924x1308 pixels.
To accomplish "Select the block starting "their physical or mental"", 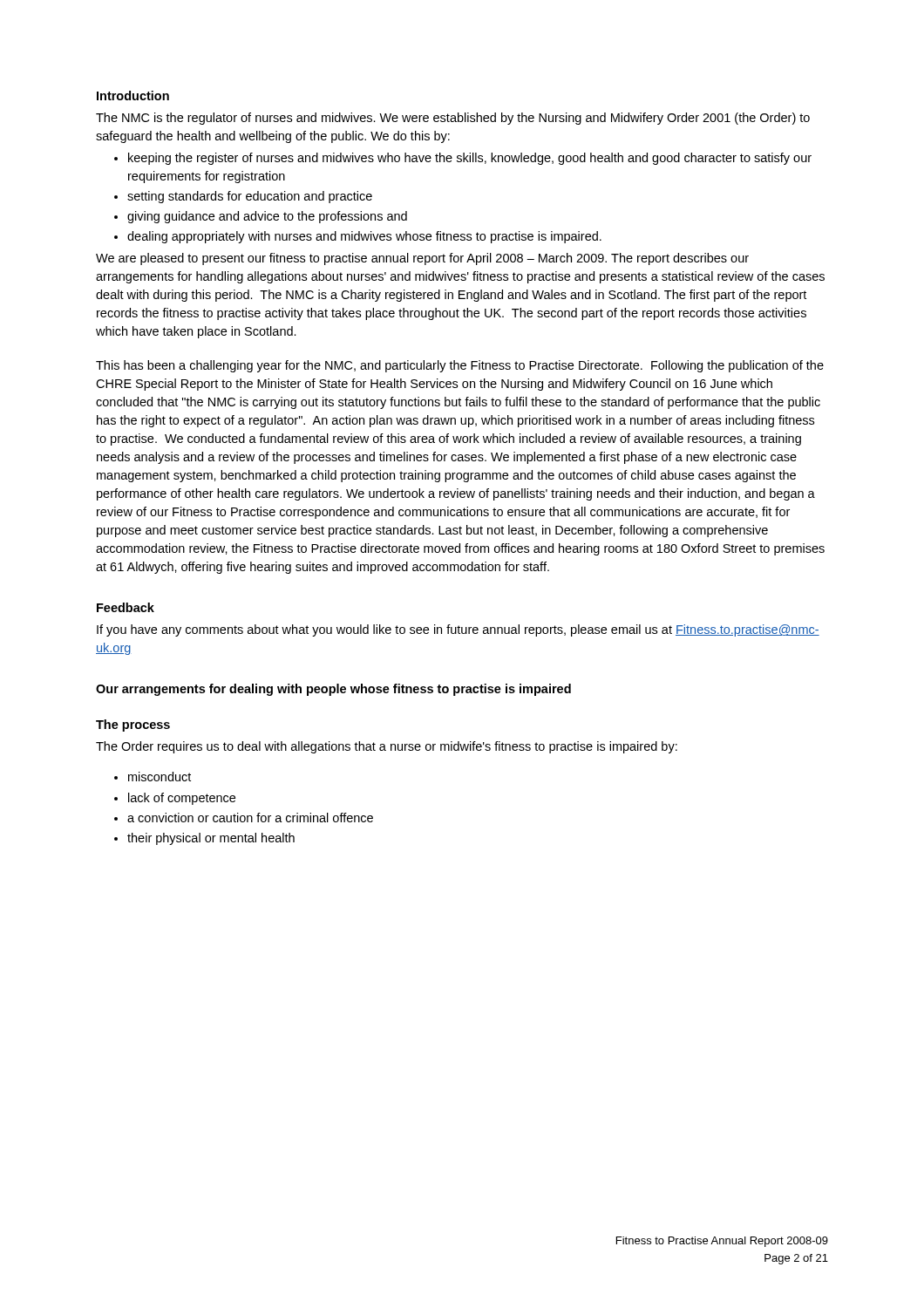I will pos(211,838).
